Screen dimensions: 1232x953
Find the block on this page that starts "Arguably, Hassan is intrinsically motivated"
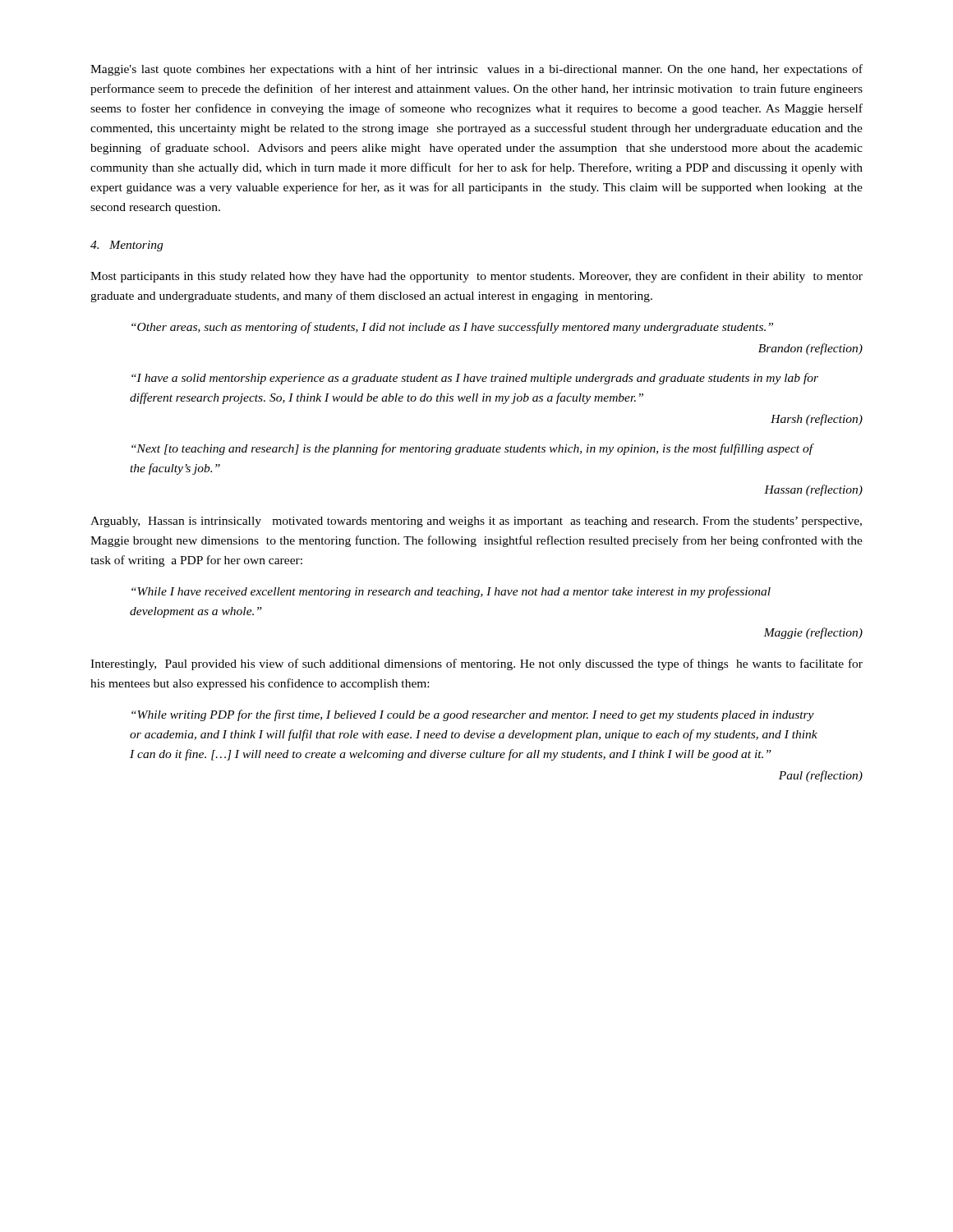click(476, 540)
